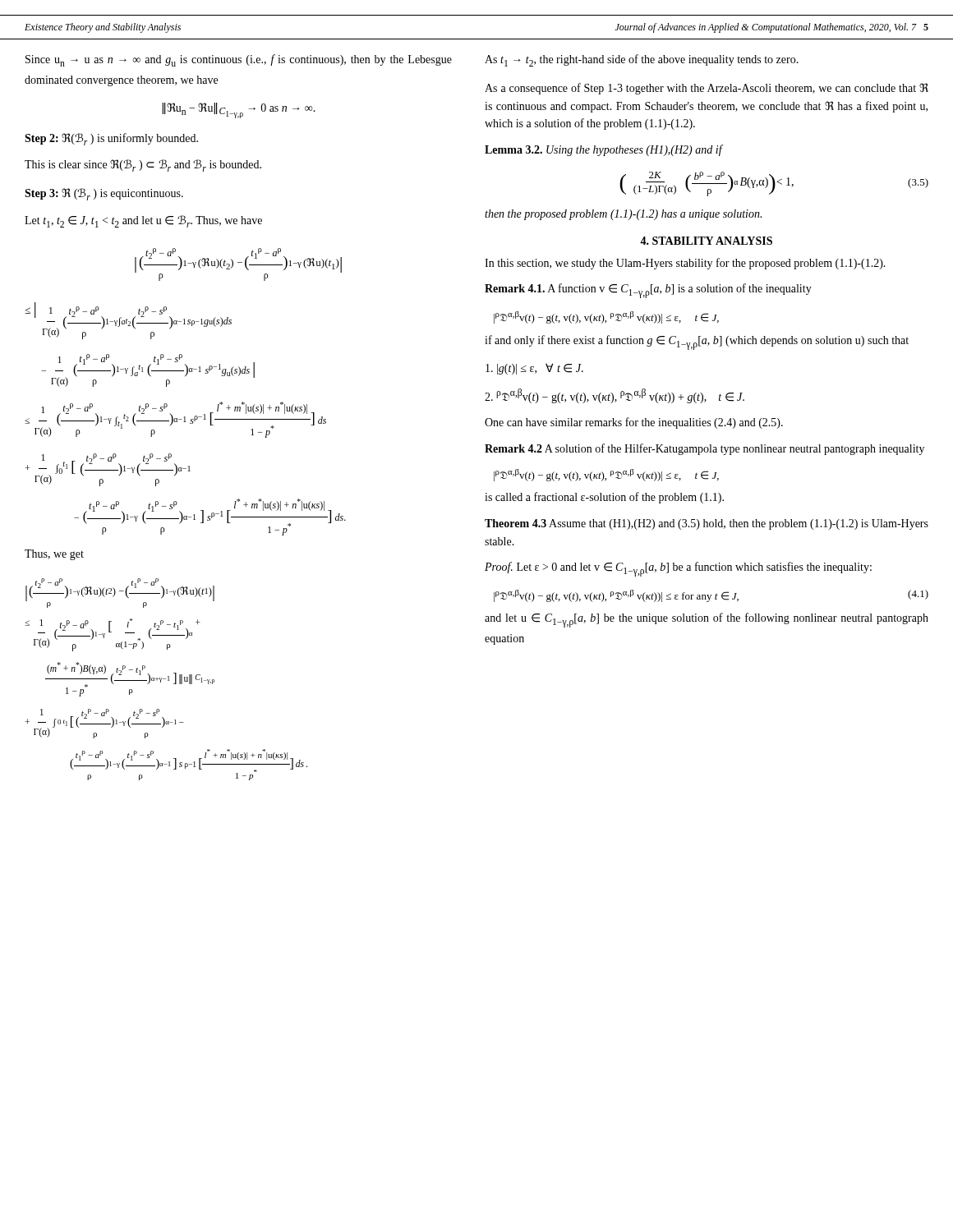Point to the block beginning "Theorem 4.3 Assume that (H1),(H2) and (3.5)"
The height and width of the screenshot is (1232, 953).
click(707, 532)
